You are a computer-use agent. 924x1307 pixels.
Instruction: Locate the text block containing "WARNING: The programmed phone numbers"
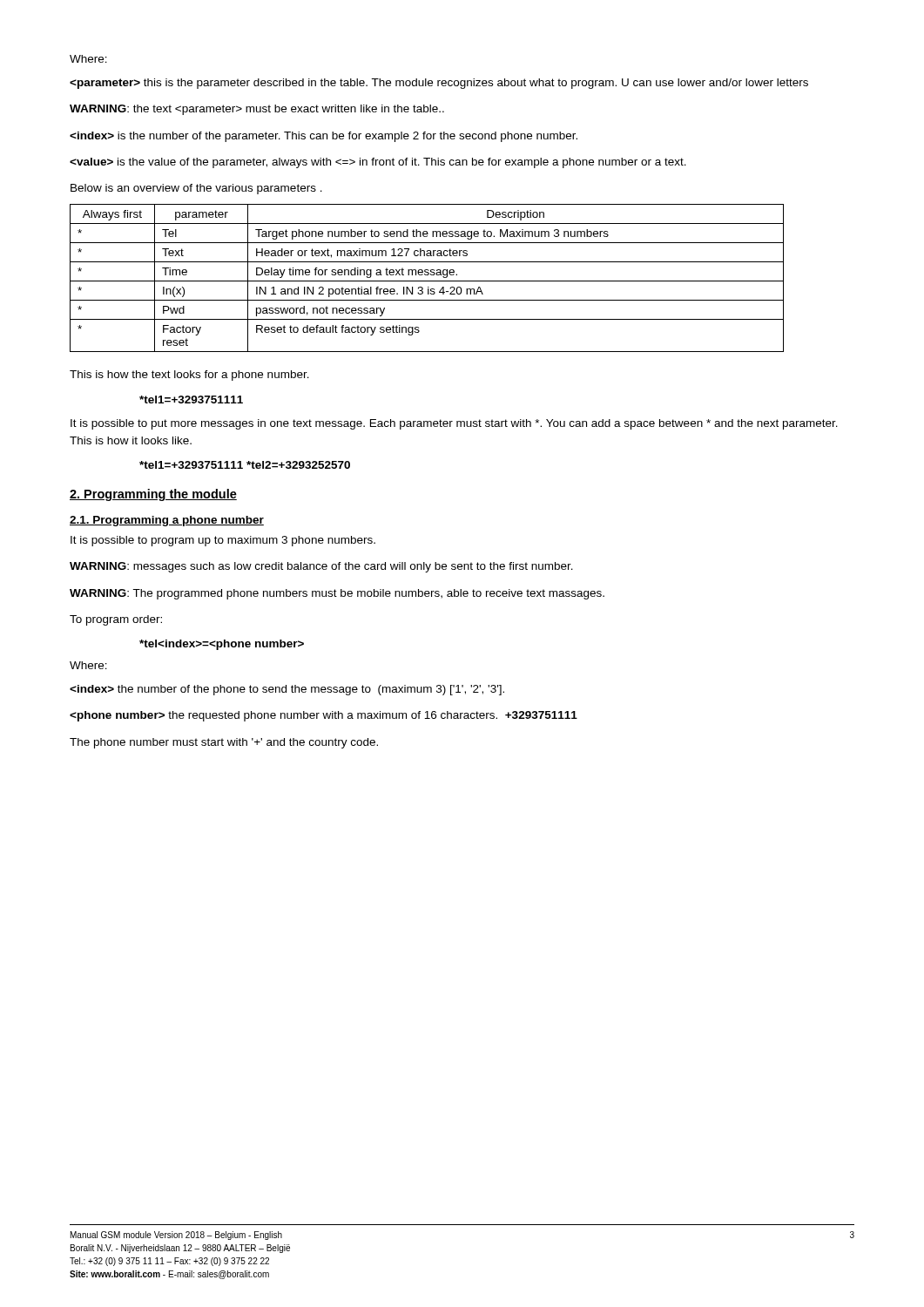pyautogui.click(x=337, y=592)
